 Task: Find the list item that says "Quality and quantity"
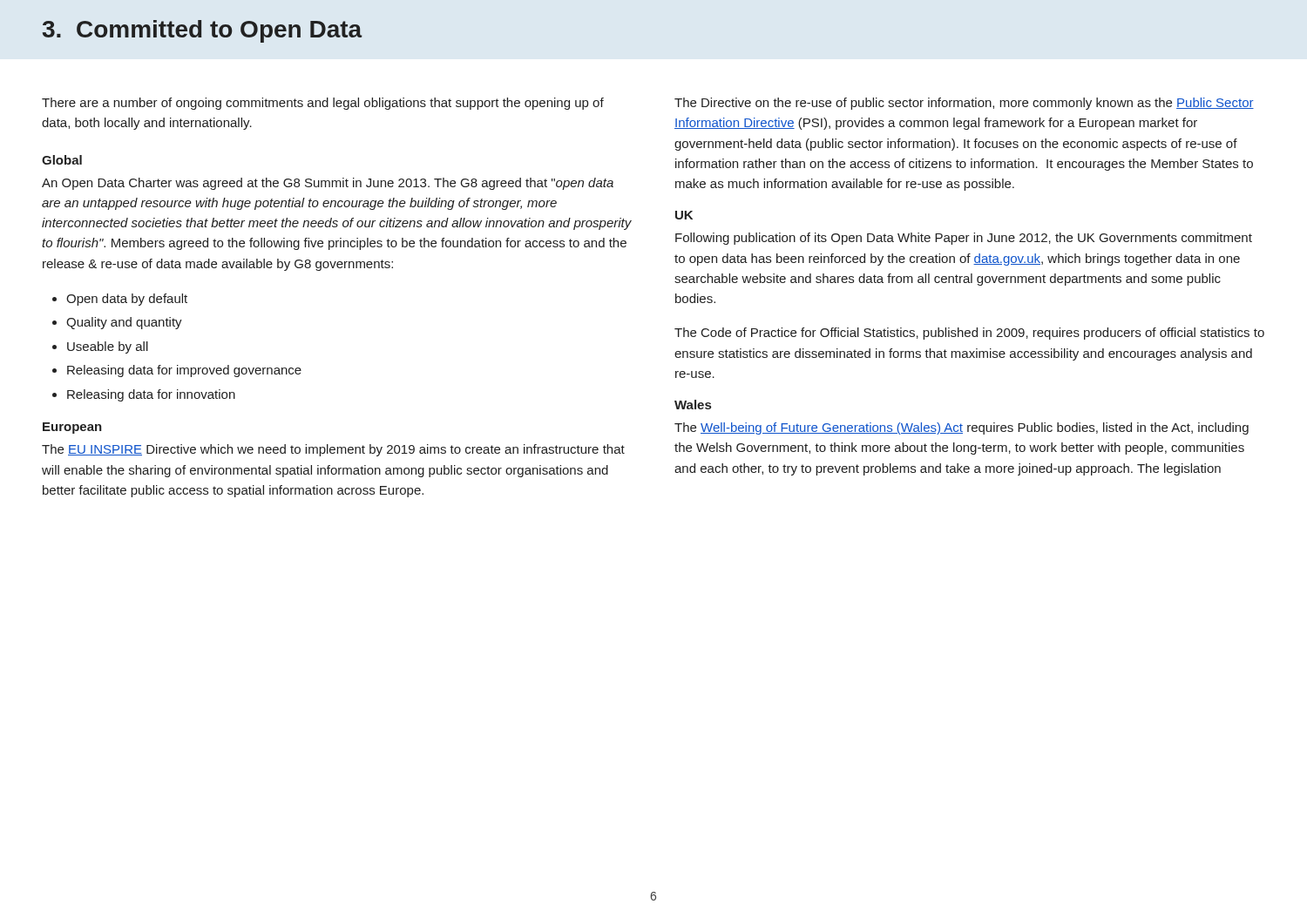point(124,322)
